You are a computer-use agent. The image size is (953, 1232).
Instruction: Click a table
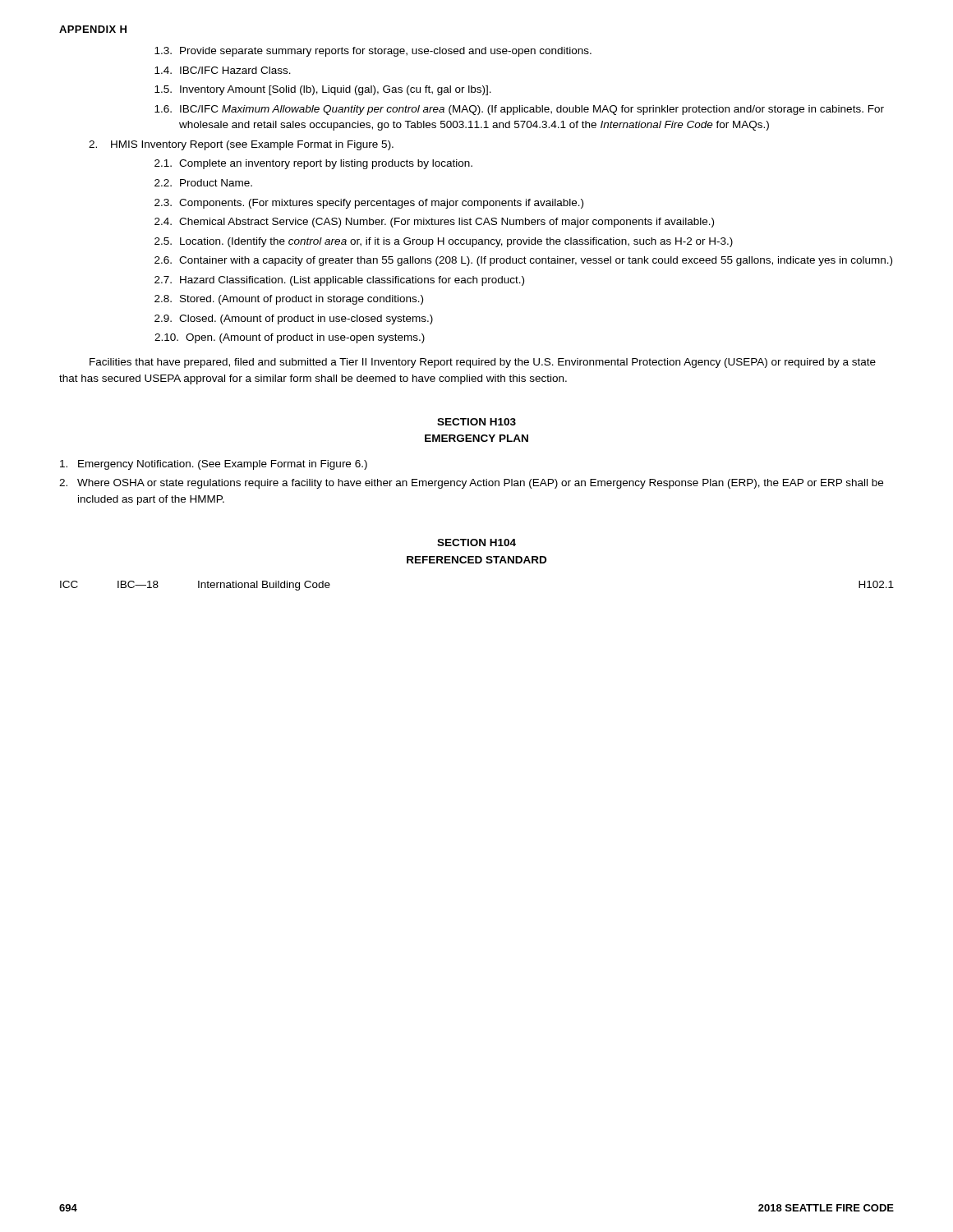[x=476, y=584]
